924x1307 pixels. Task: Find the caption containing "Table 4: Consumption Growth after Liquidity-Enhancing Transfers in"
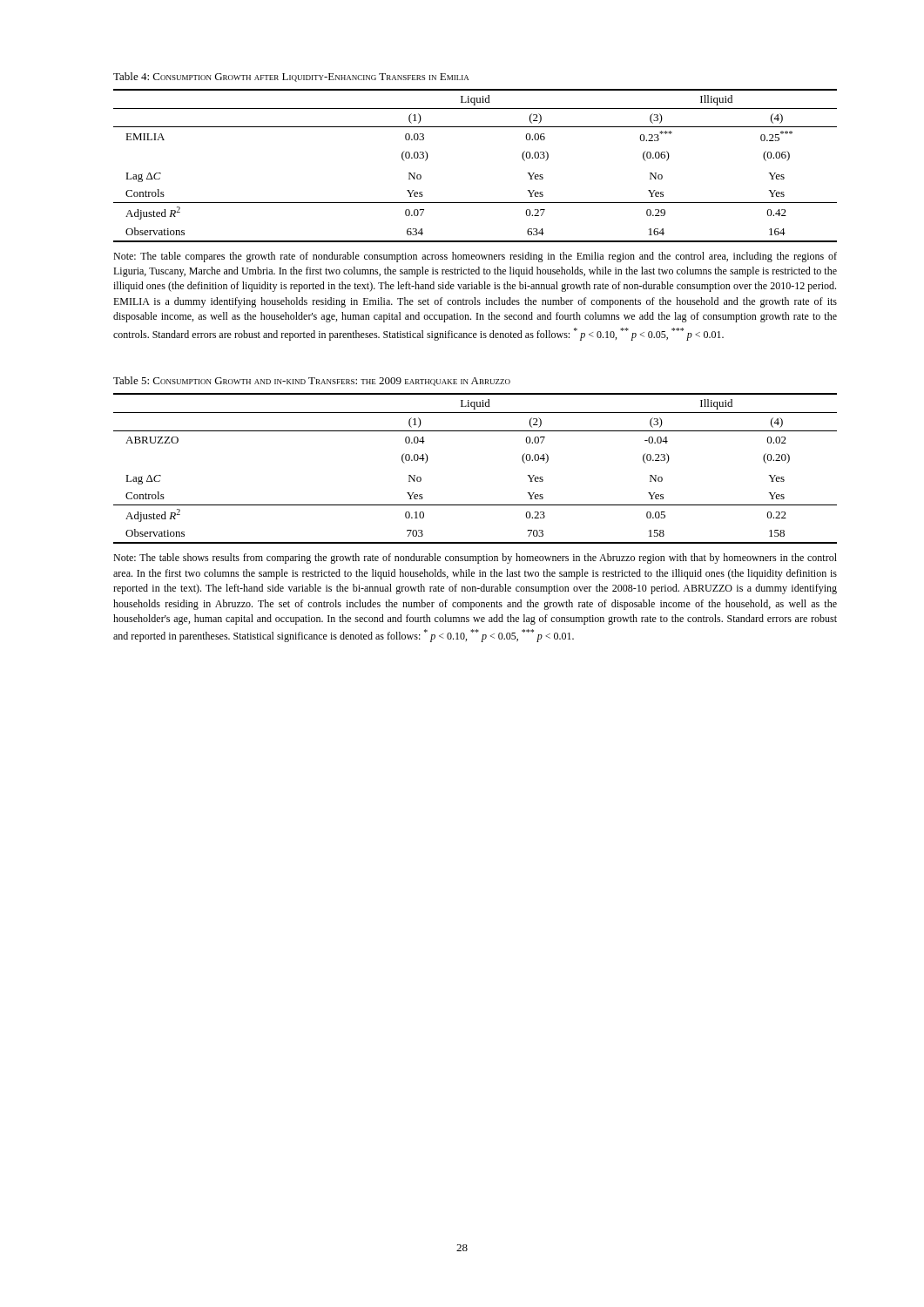[x=291, y=76]
